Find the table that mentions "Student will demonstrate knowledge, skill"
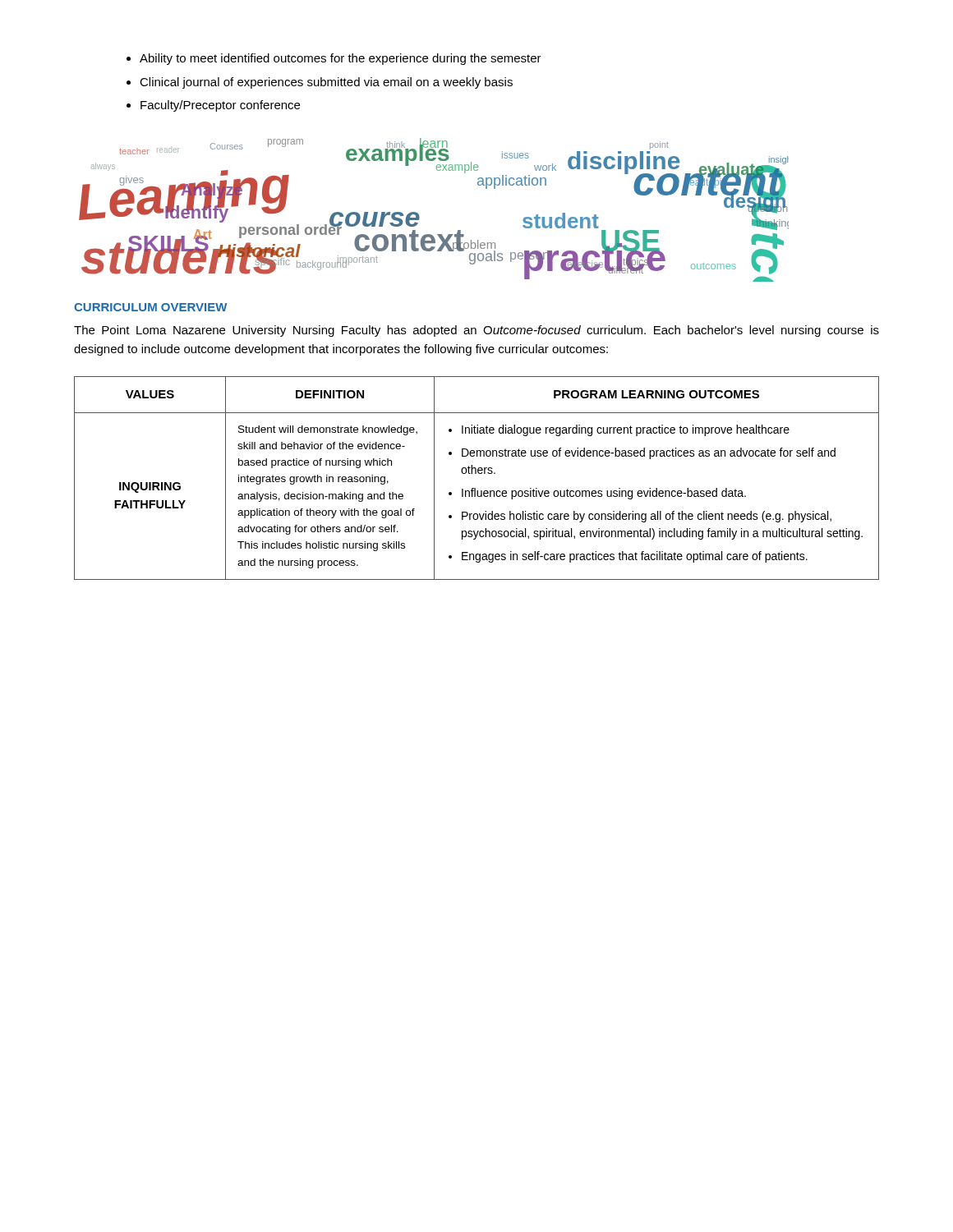The image size is (953, 1232). [476, 478]
